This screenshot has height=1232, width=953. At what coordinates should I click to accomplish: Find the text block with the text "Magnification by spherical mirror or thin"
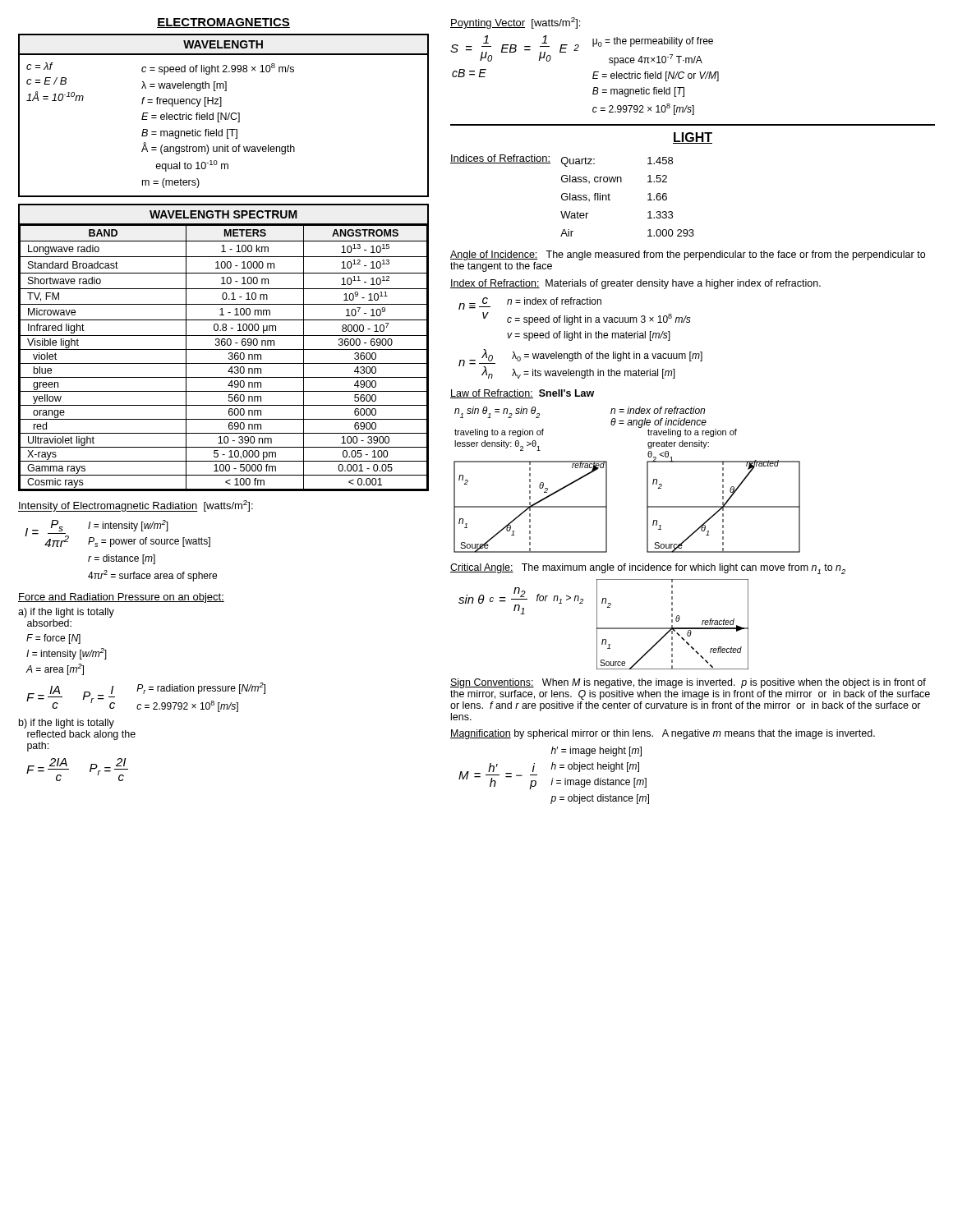click(663, 734)
